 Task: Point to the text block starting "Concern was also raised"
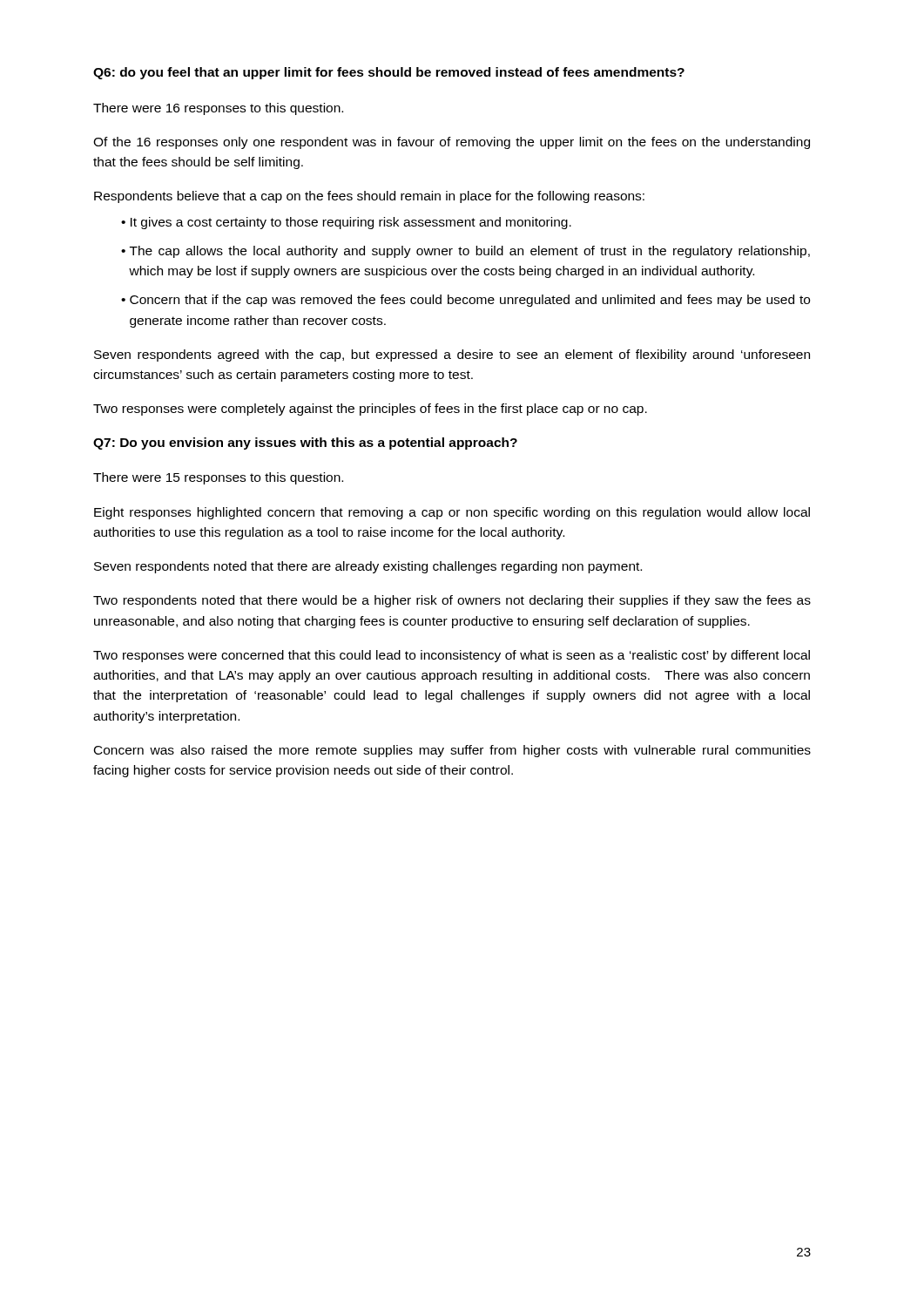[452, 760]
